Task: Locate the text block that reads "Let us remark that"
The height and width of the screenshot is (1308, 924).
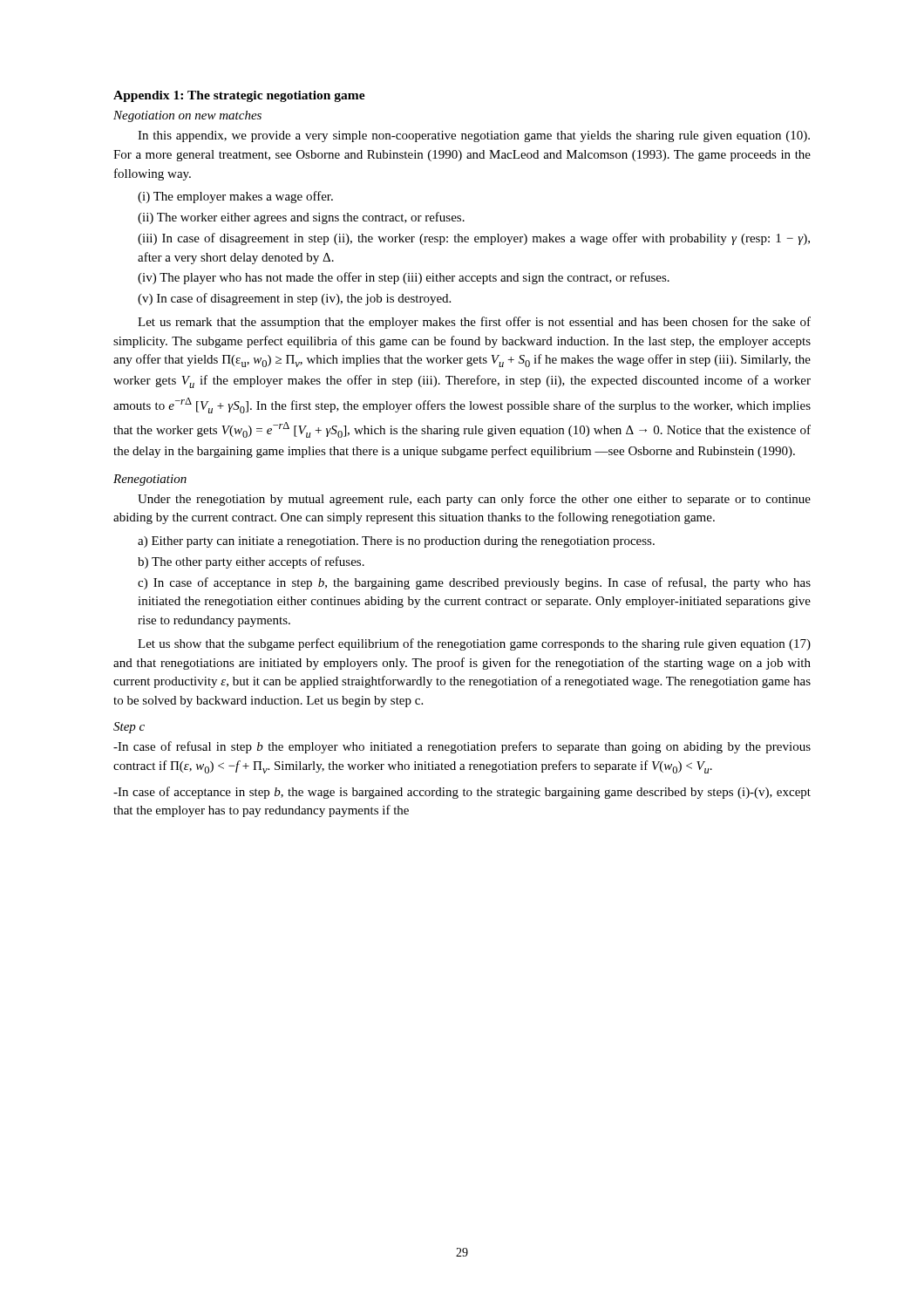Action: point(462,387)
